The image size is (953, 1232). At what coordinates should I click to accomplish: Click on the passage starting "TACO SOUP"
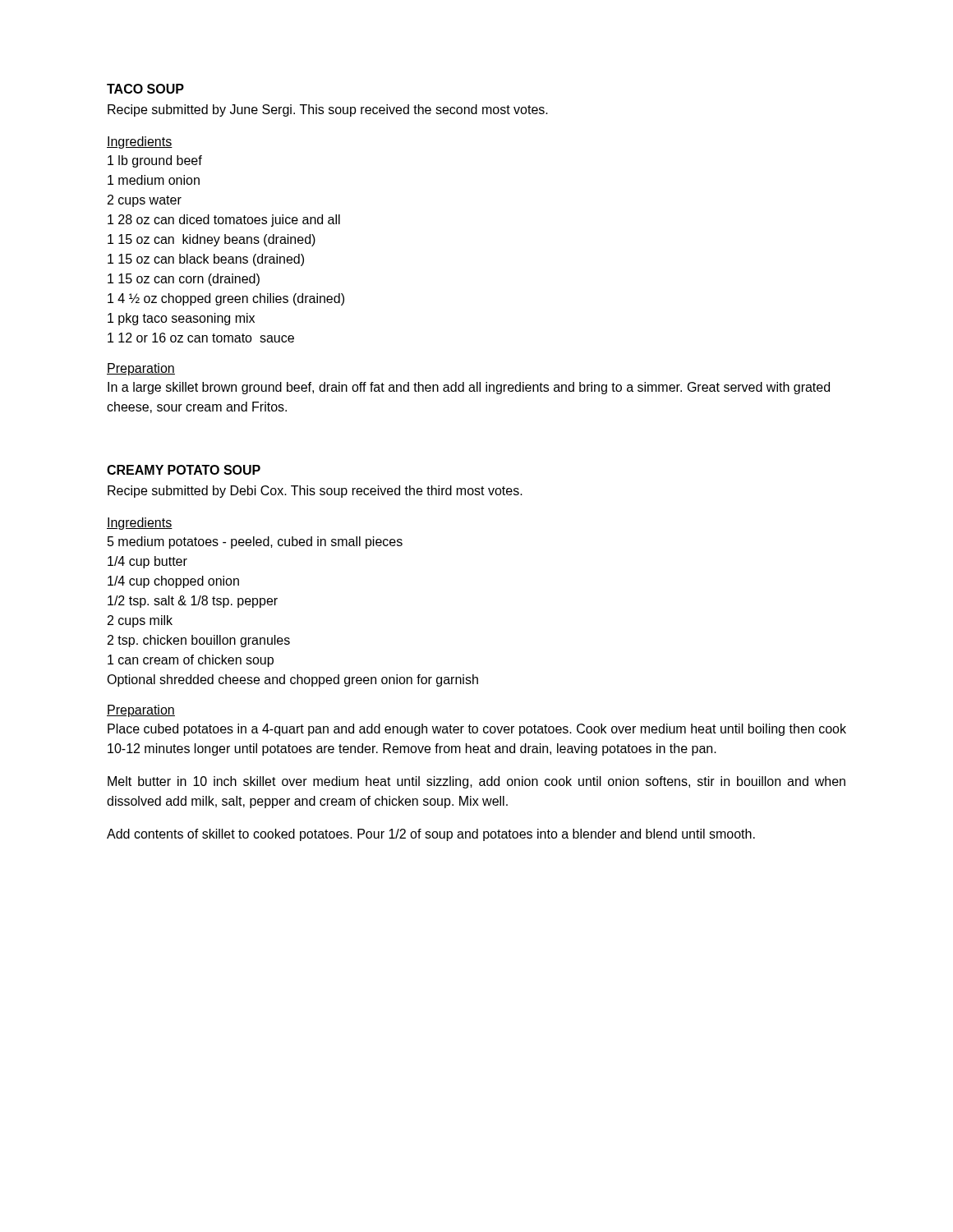coord(145,89)
